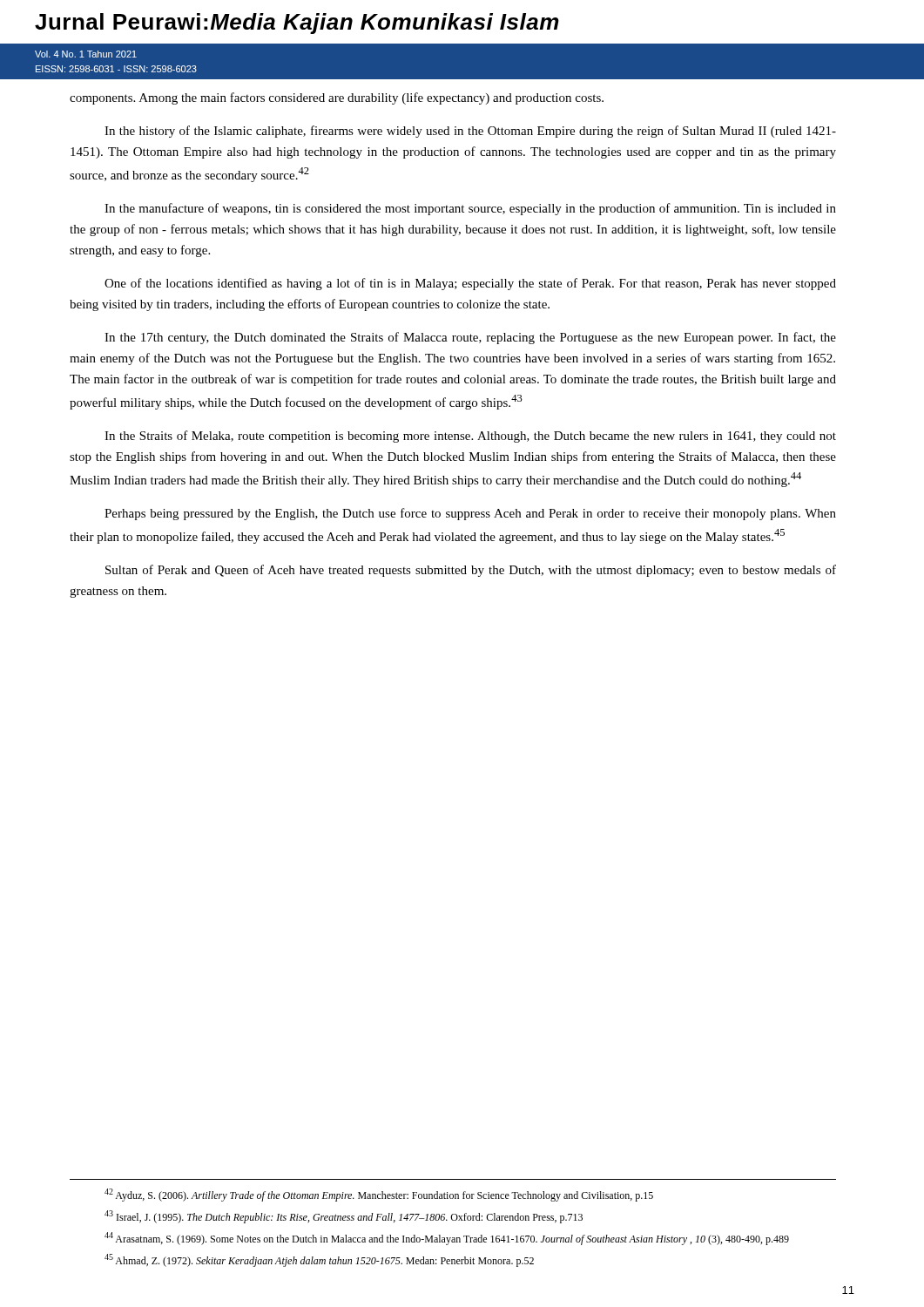The image size is (924, 1307).
Task: Find the text block that reads "In the history of the Islamic caliphate,"
Action: 453,153
